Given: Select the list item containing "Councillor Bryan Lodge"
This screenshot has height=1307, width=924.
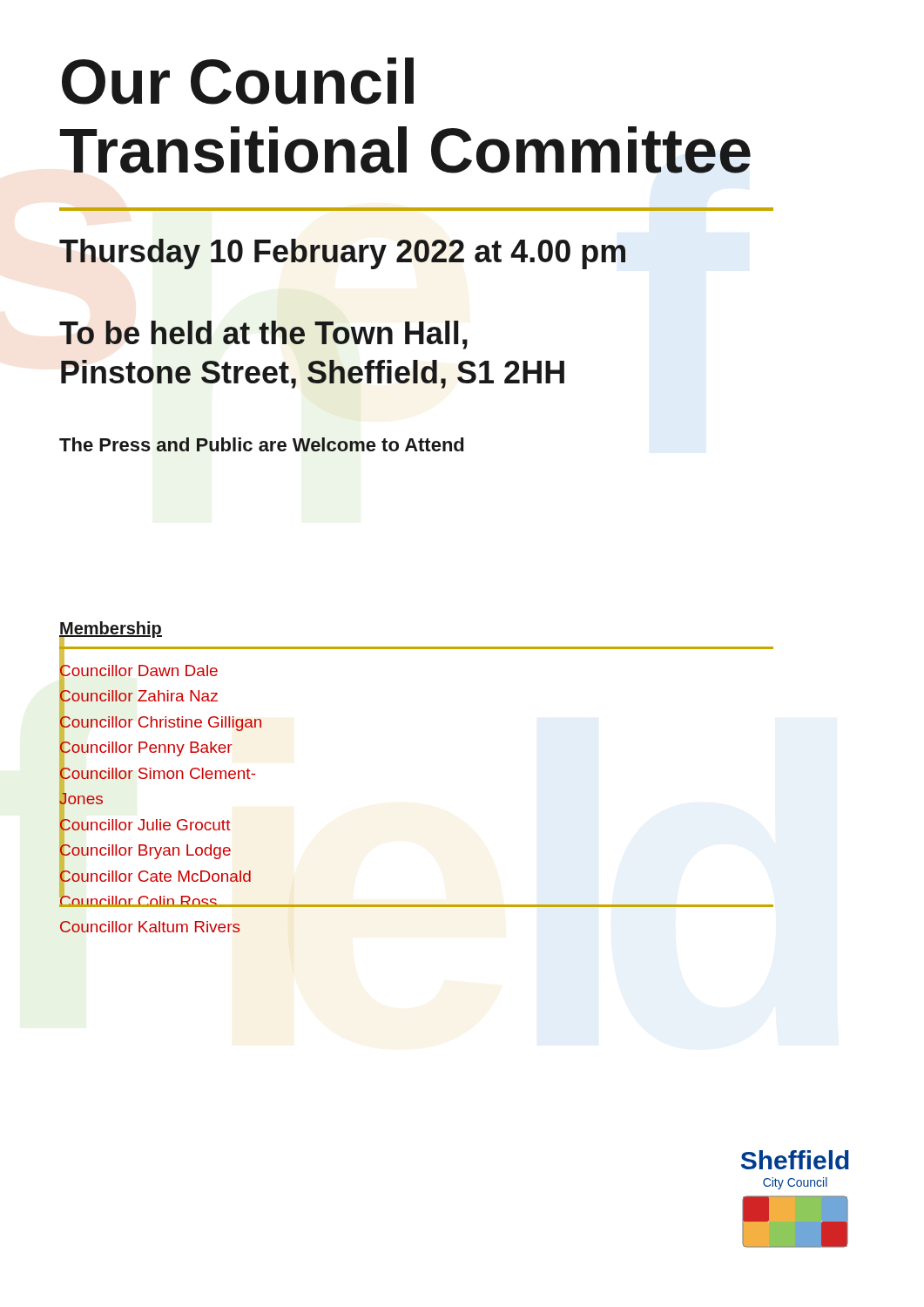Looking at the screenshot, I should [145, 850].
